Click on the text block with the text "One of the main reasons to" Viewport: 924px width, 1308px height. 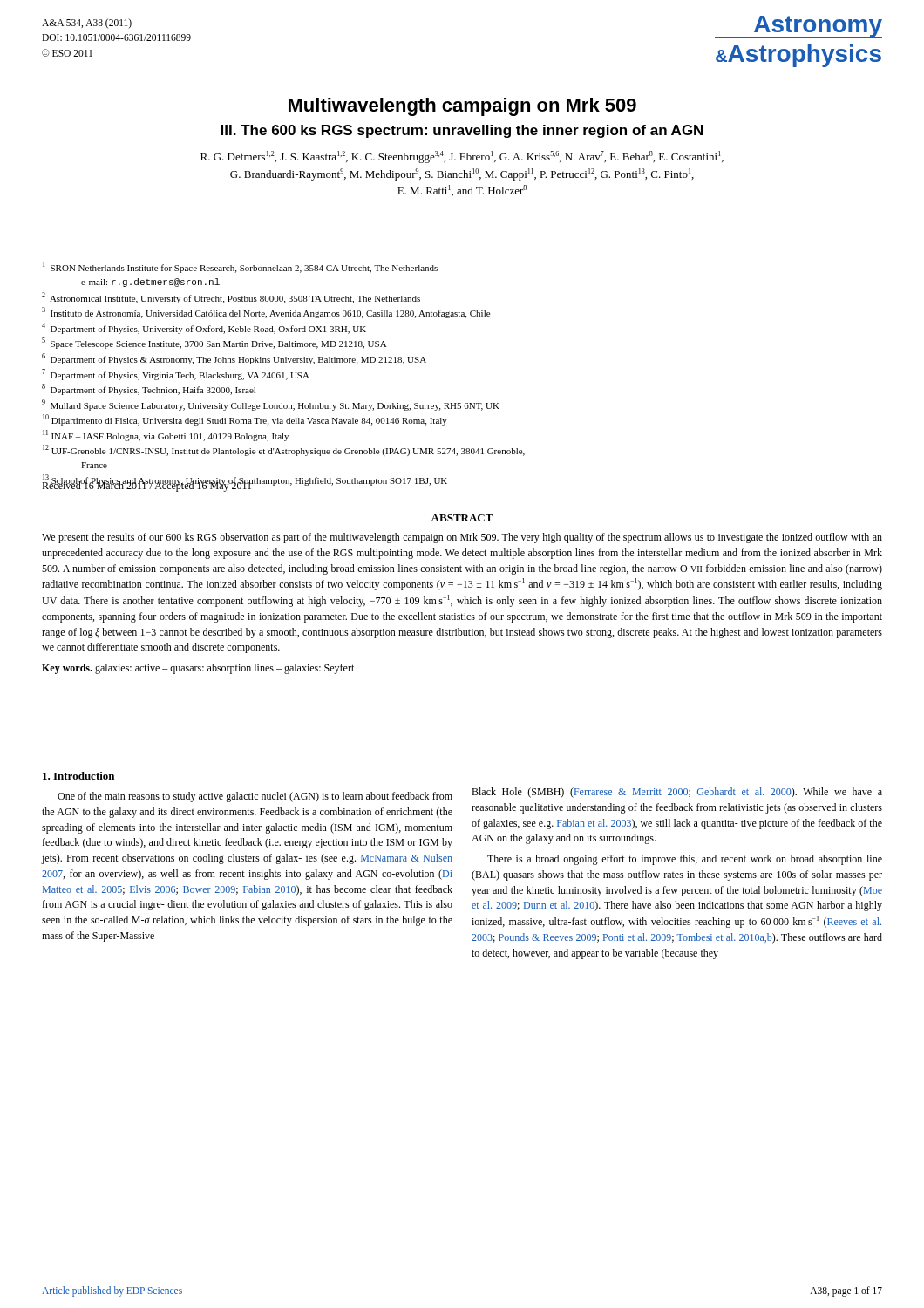[x=247, y=867]
